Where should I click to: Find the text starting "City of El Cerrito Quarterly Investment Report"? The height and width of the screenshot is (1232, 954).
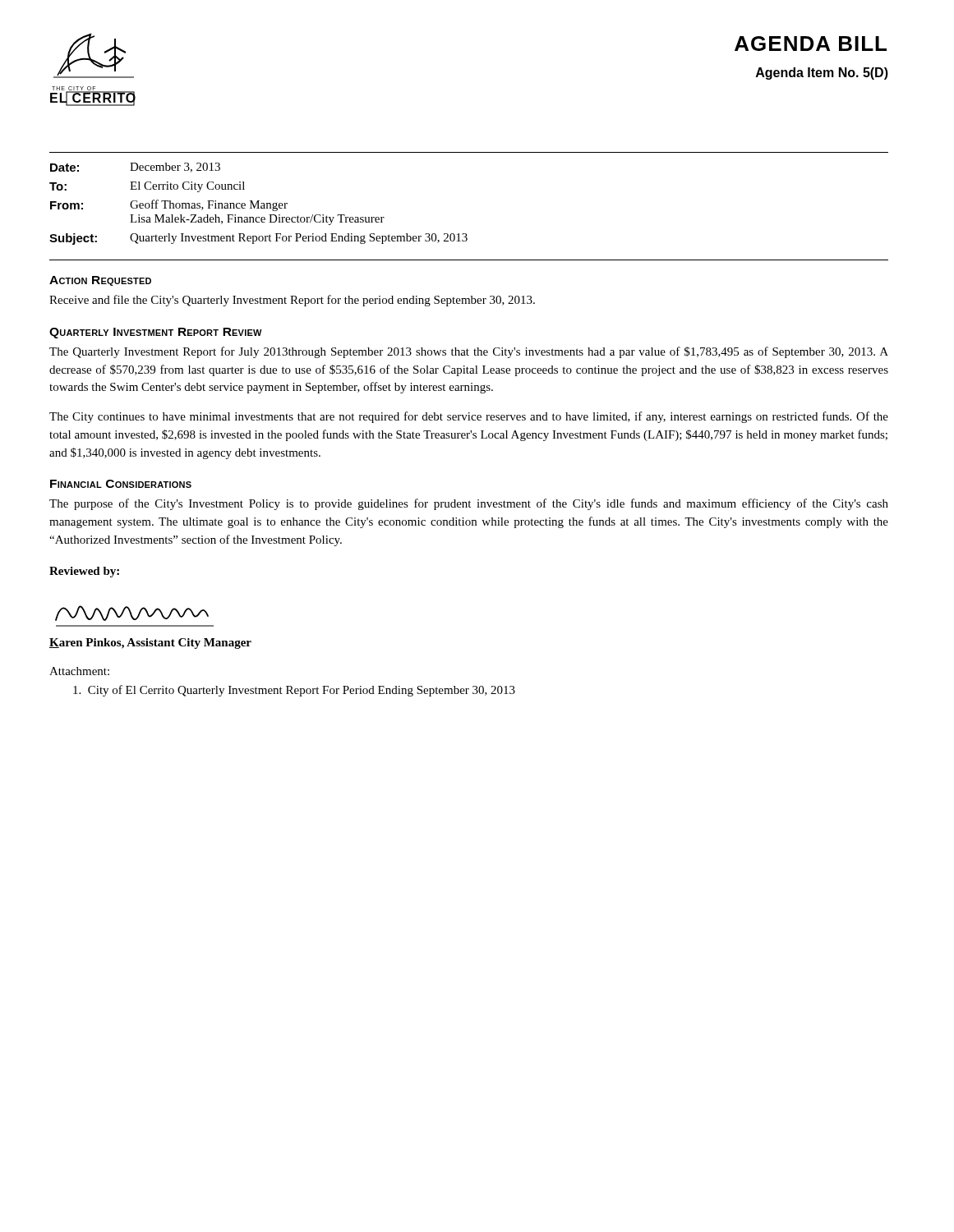[294, 689]
